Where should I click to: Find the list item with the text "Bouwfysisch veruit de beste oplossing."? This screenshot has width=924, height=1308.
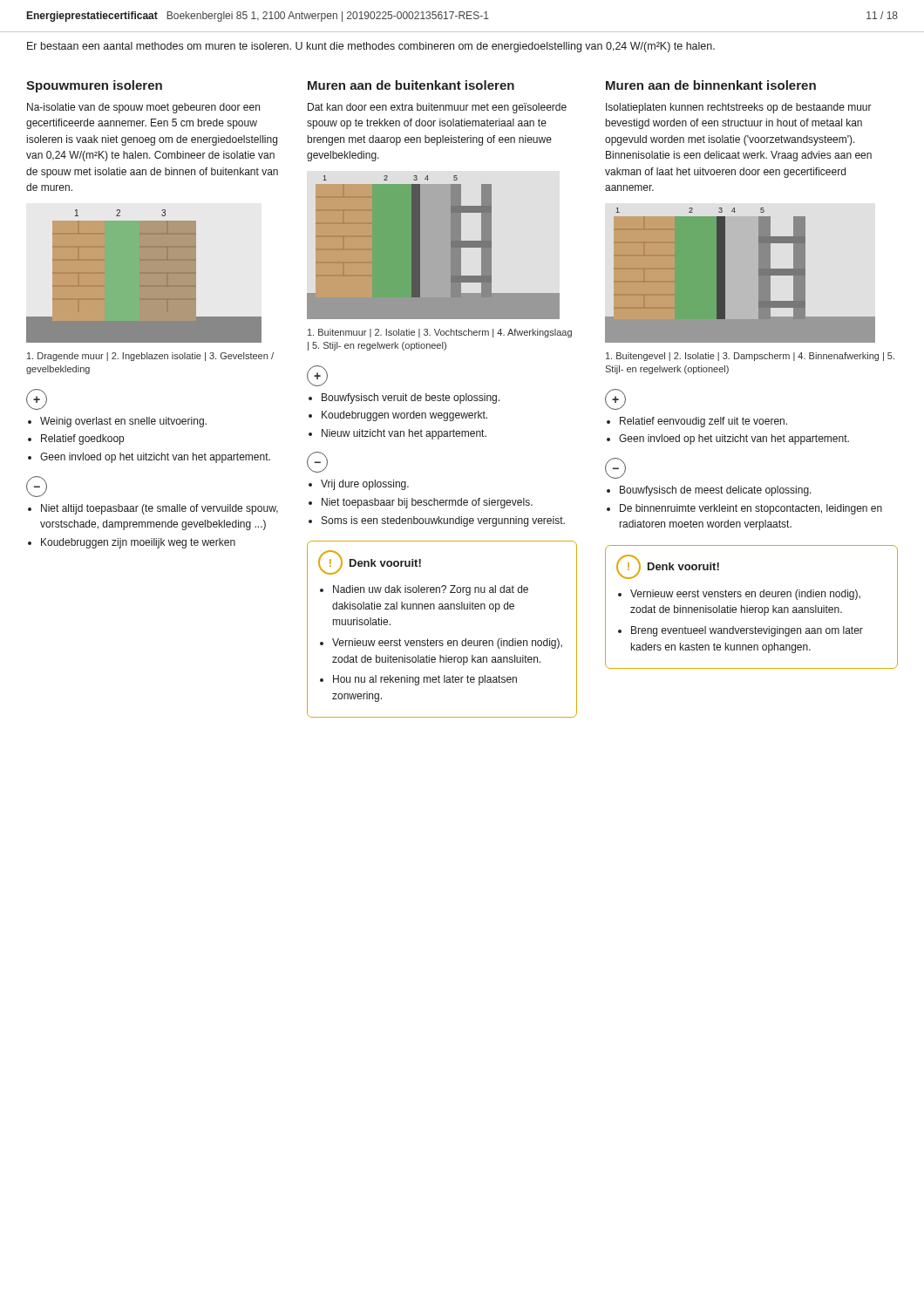[x=449, y=398]
